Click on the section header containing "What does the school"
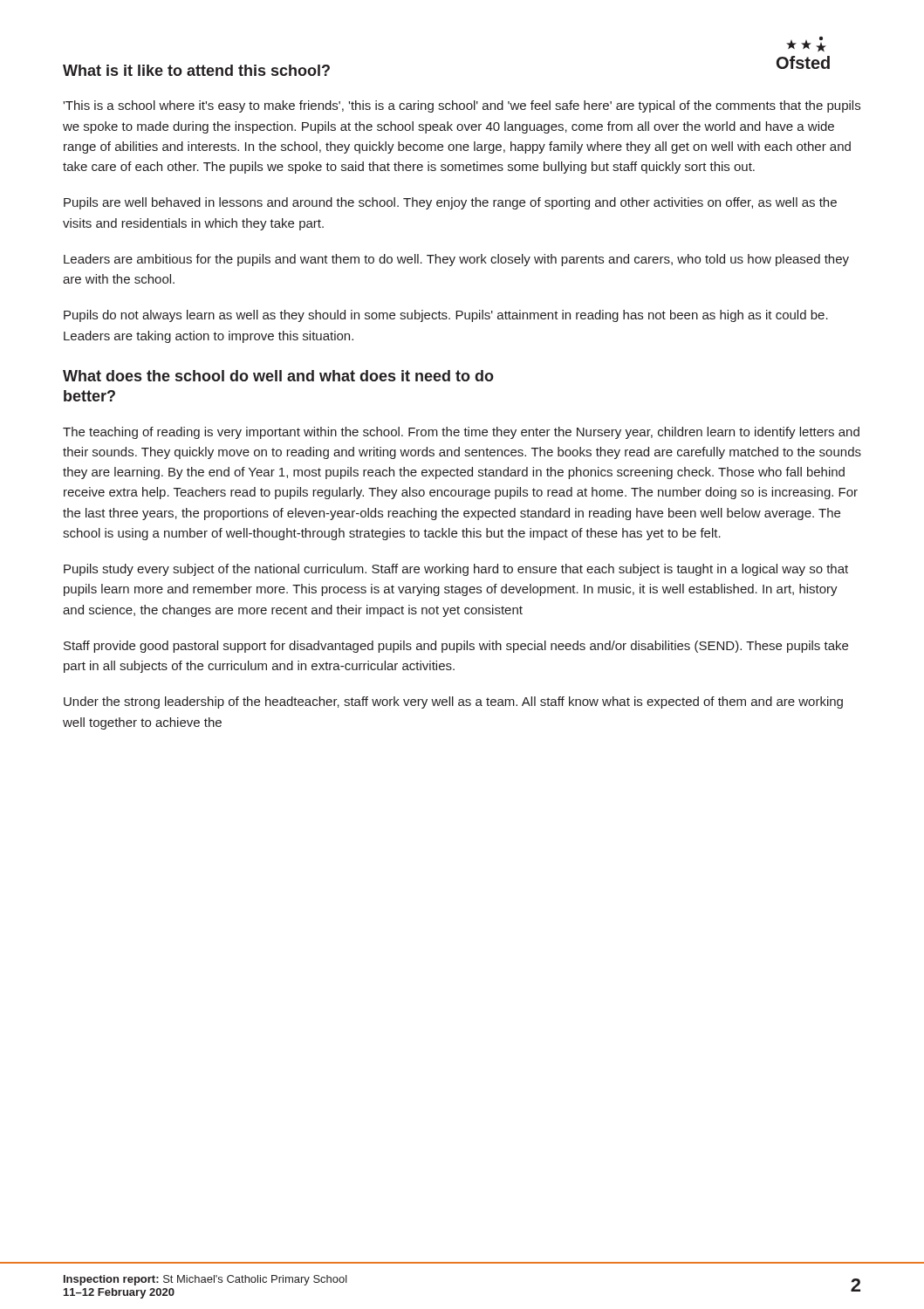The image size is (924, 1309). (x=278, y=386)
